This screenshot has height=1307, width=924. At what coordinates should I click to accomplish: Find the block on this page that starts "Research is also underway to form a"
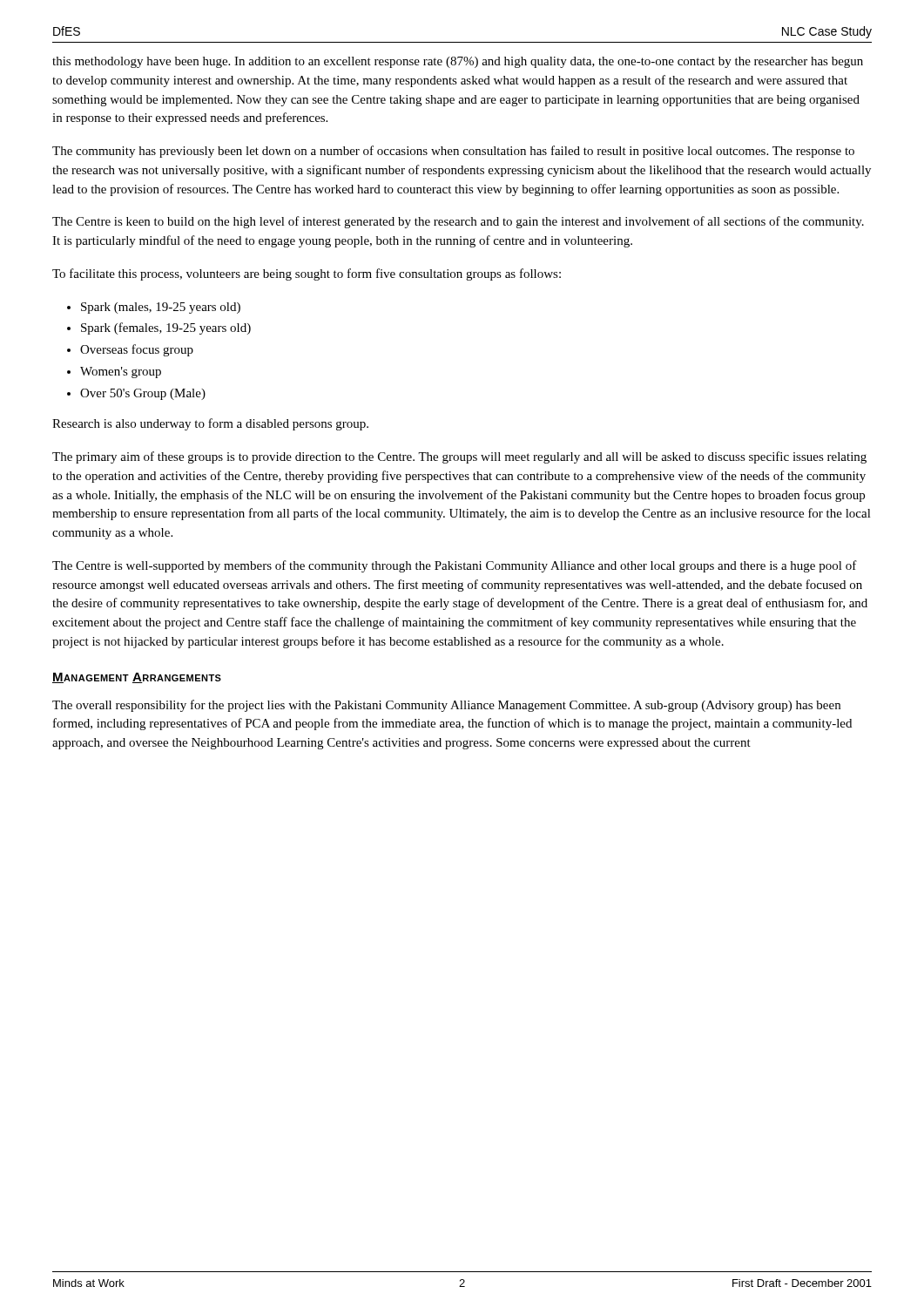pos(211,424)
